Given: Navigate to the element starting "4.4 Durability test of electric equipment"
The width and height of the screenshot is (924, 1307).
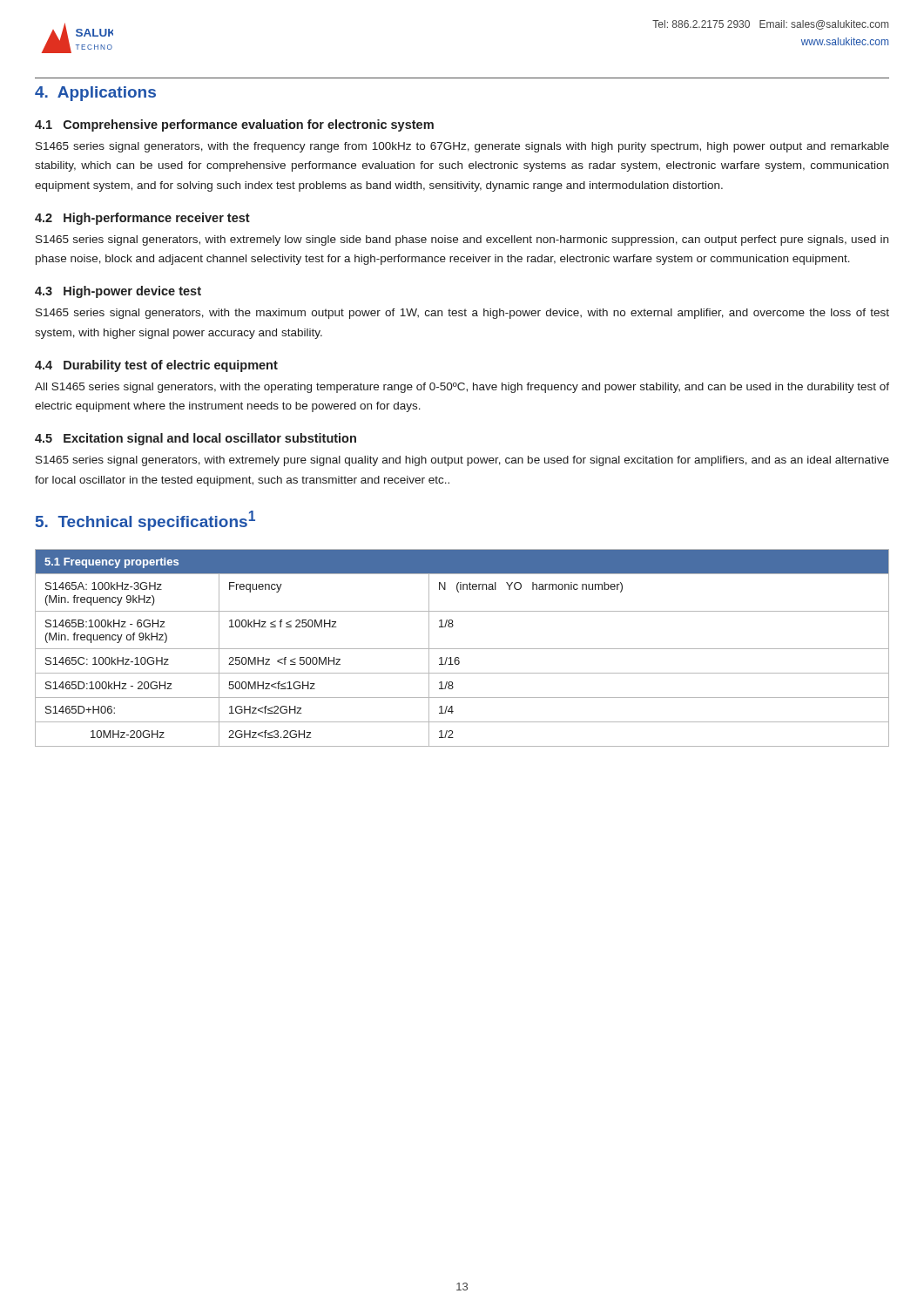Looking at the screenshot, I should pyautogui.click(x=156, y=366).
